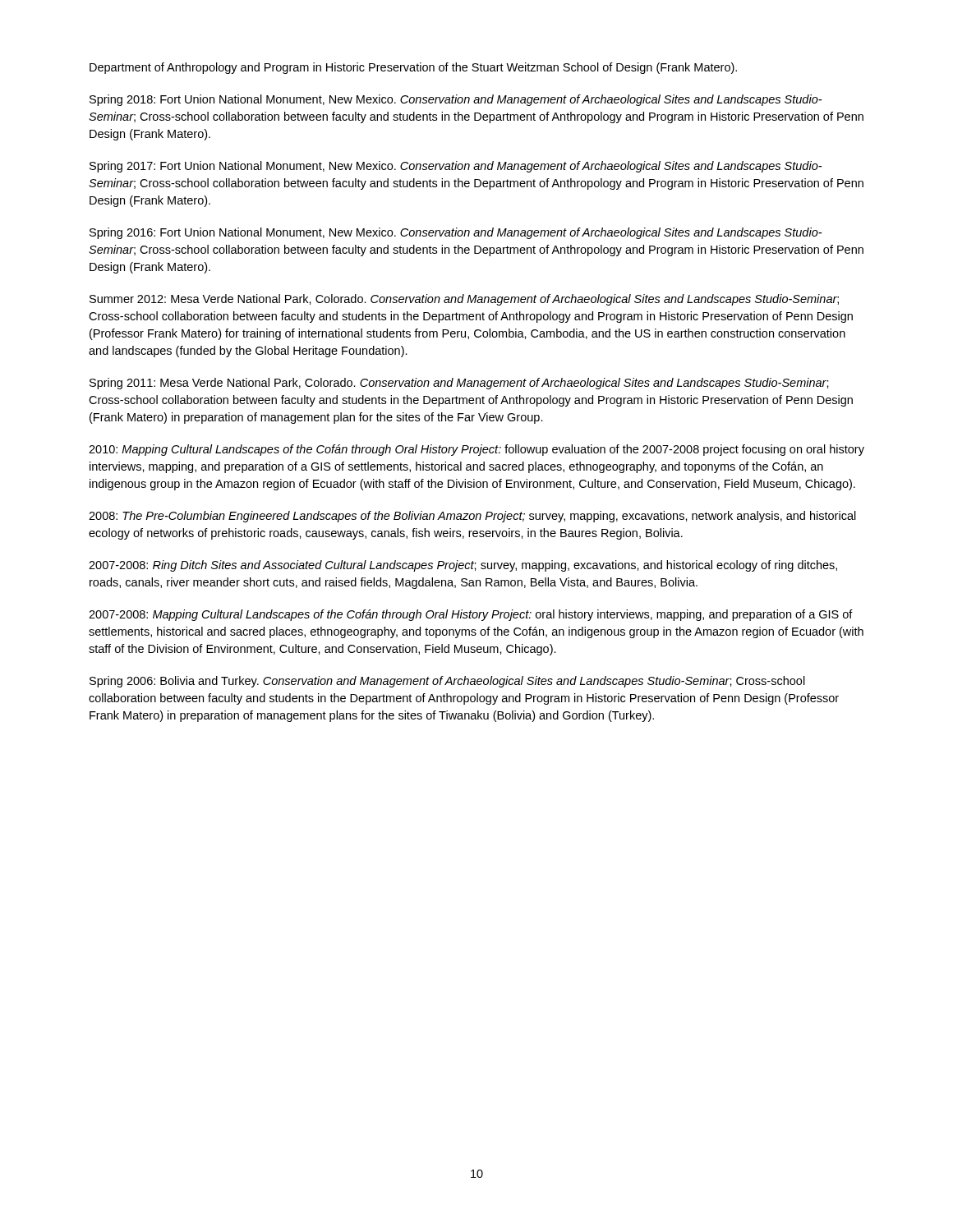Locate the text block that reads "Spring 2018: Fort Union National Monument, New Mexico."
Screen dimensions: 1232x953
click(x=476, y=117)
